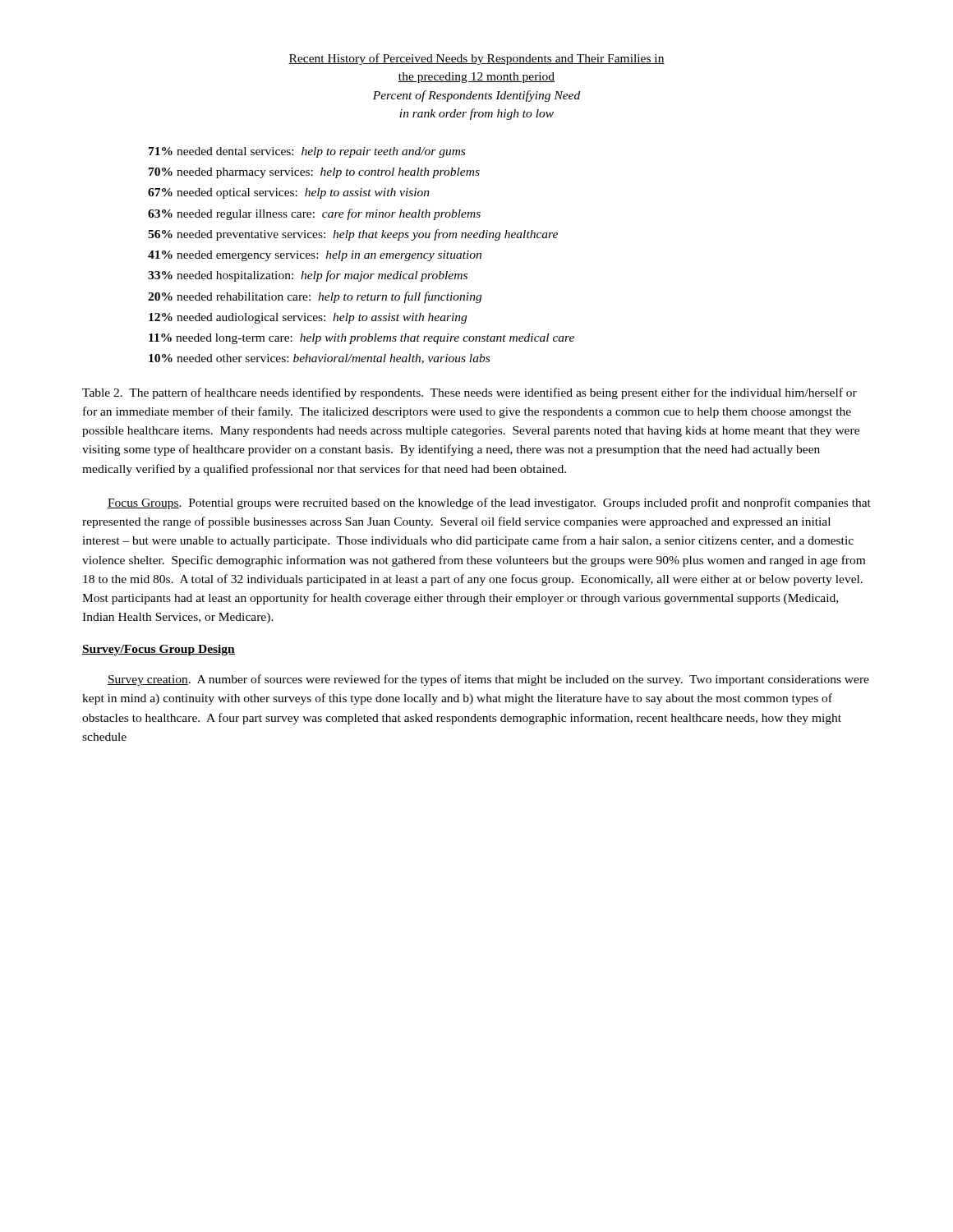Navigate to the passage starting "20% needed rehabilitation care: help to"
This screenshot has width=953, height=1232.
pos(315,296)
